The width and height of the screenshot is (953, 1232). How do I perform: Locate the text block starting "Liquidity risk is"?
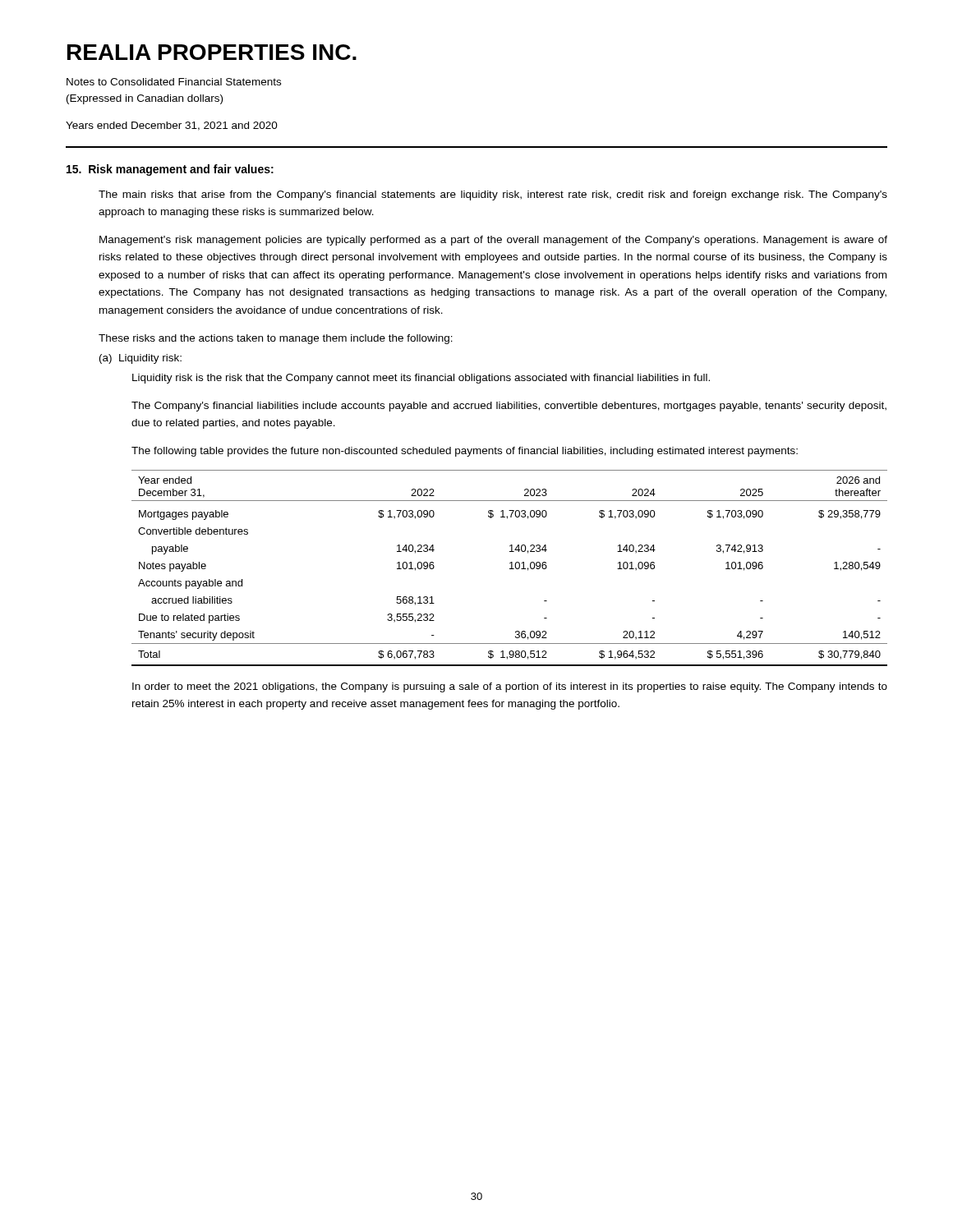tap(421, 378)
